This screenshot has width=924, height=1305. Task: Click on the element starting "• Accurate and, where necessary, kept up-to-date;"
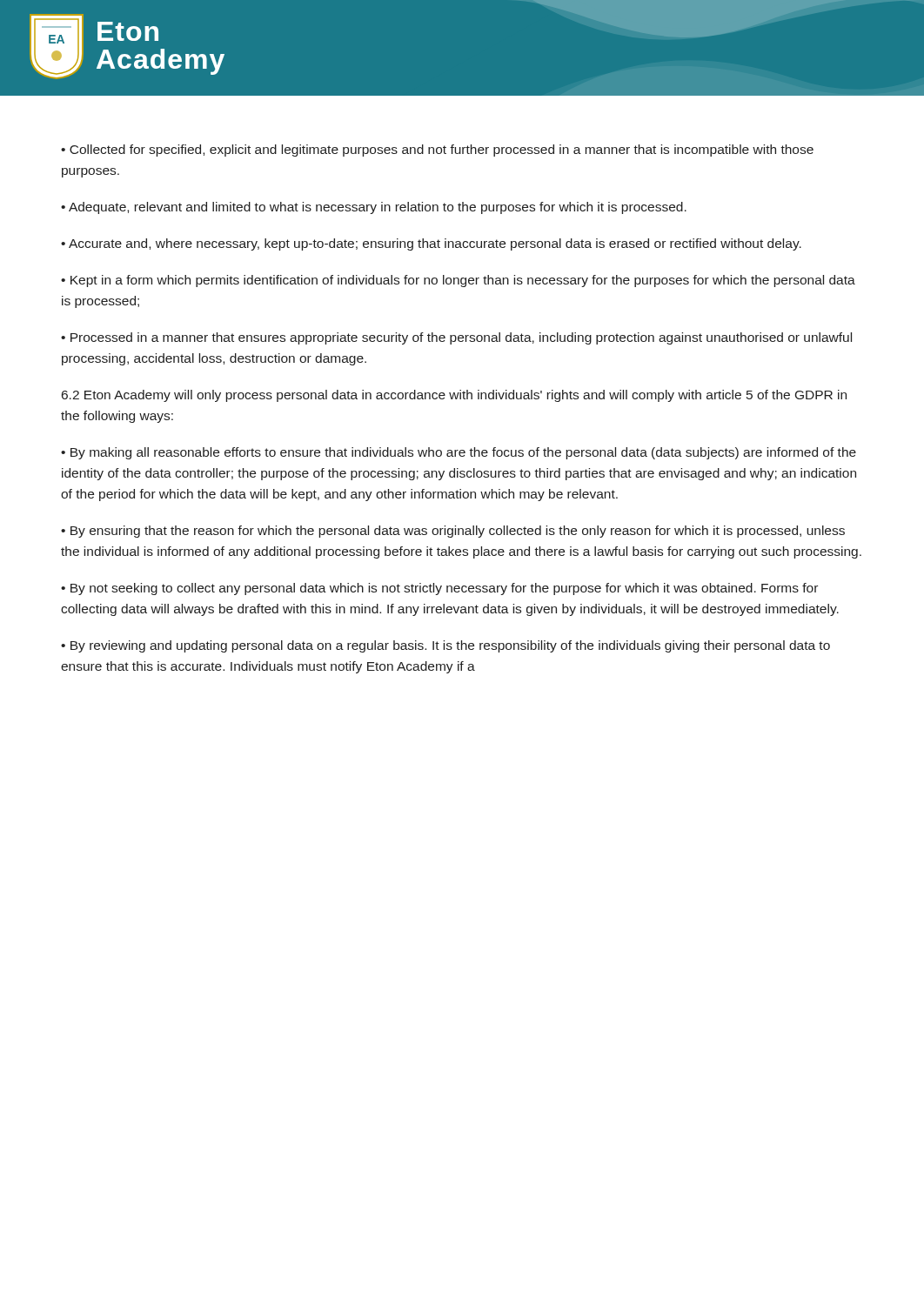[431, 243]
